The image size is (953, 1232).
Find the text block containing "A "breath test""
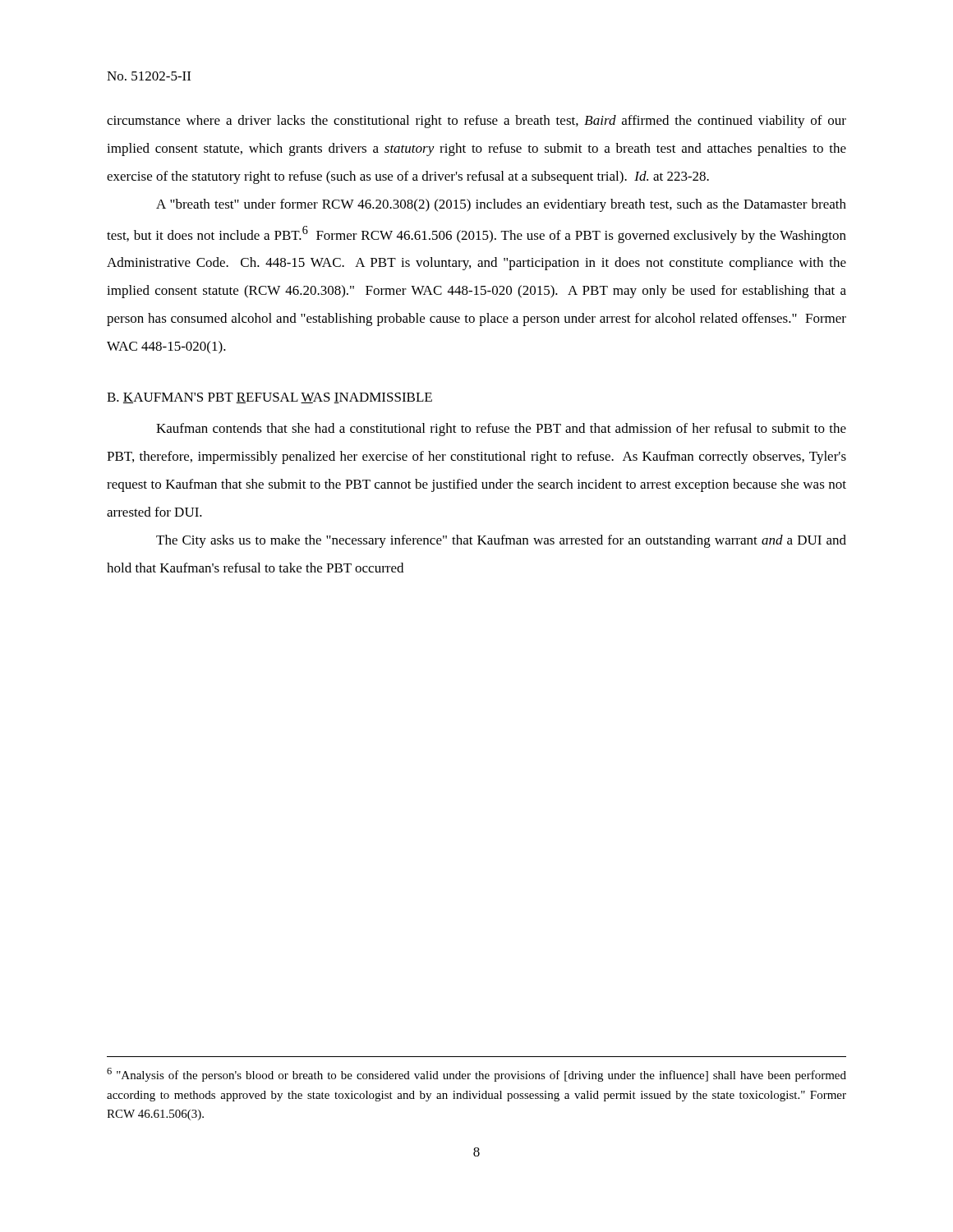pyautogui.click(x=476, y=275)
